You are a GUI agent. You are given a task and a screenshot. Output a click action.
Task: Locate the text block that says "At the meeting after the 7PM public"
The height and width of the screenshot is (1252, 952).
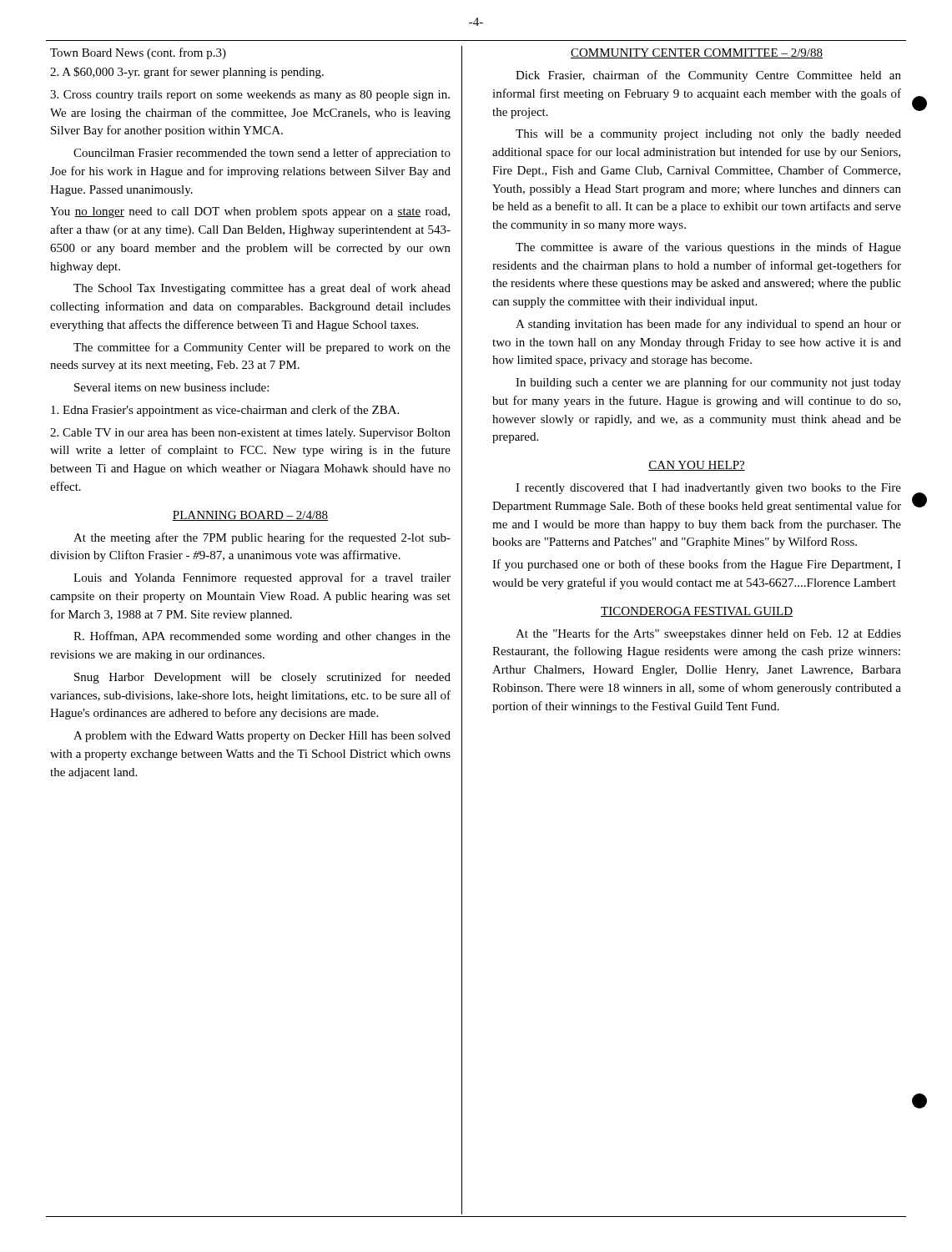(x=250, y=546)
